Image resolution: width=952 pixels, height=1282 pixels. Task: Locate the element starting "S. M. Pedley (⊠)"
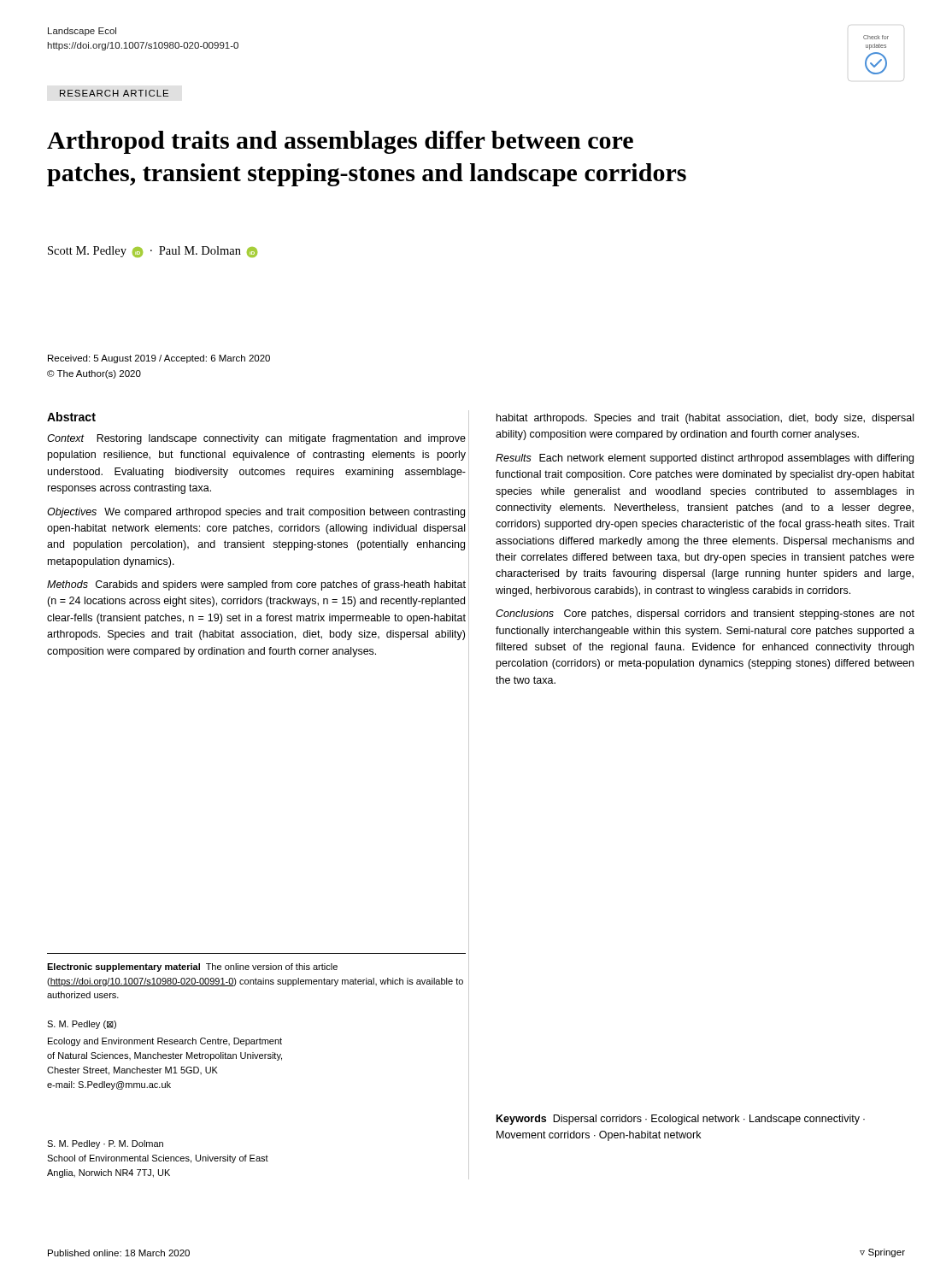tap(256, 1055)
